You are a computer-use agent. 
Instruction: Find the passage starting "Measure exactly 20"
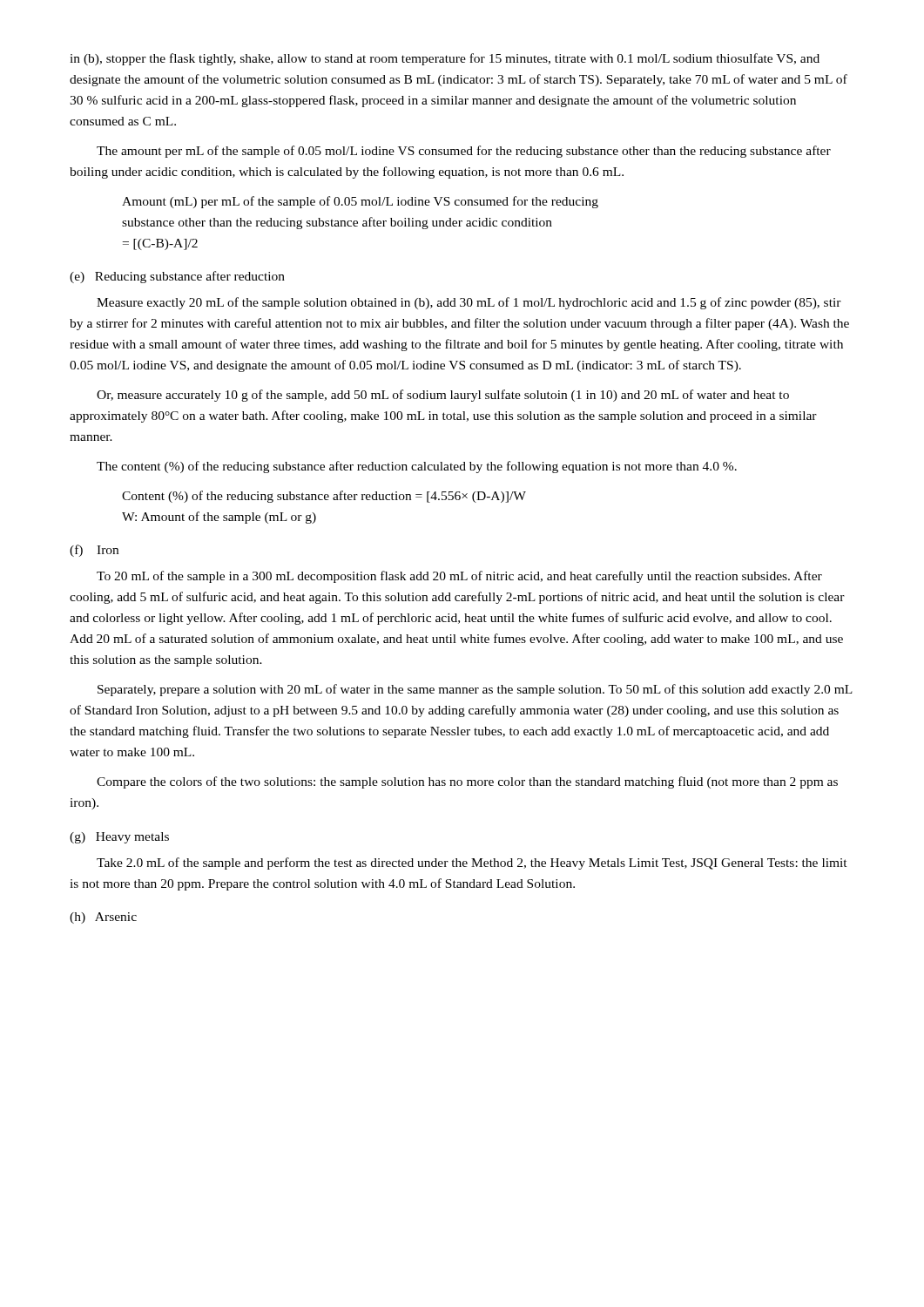(460, 333)
